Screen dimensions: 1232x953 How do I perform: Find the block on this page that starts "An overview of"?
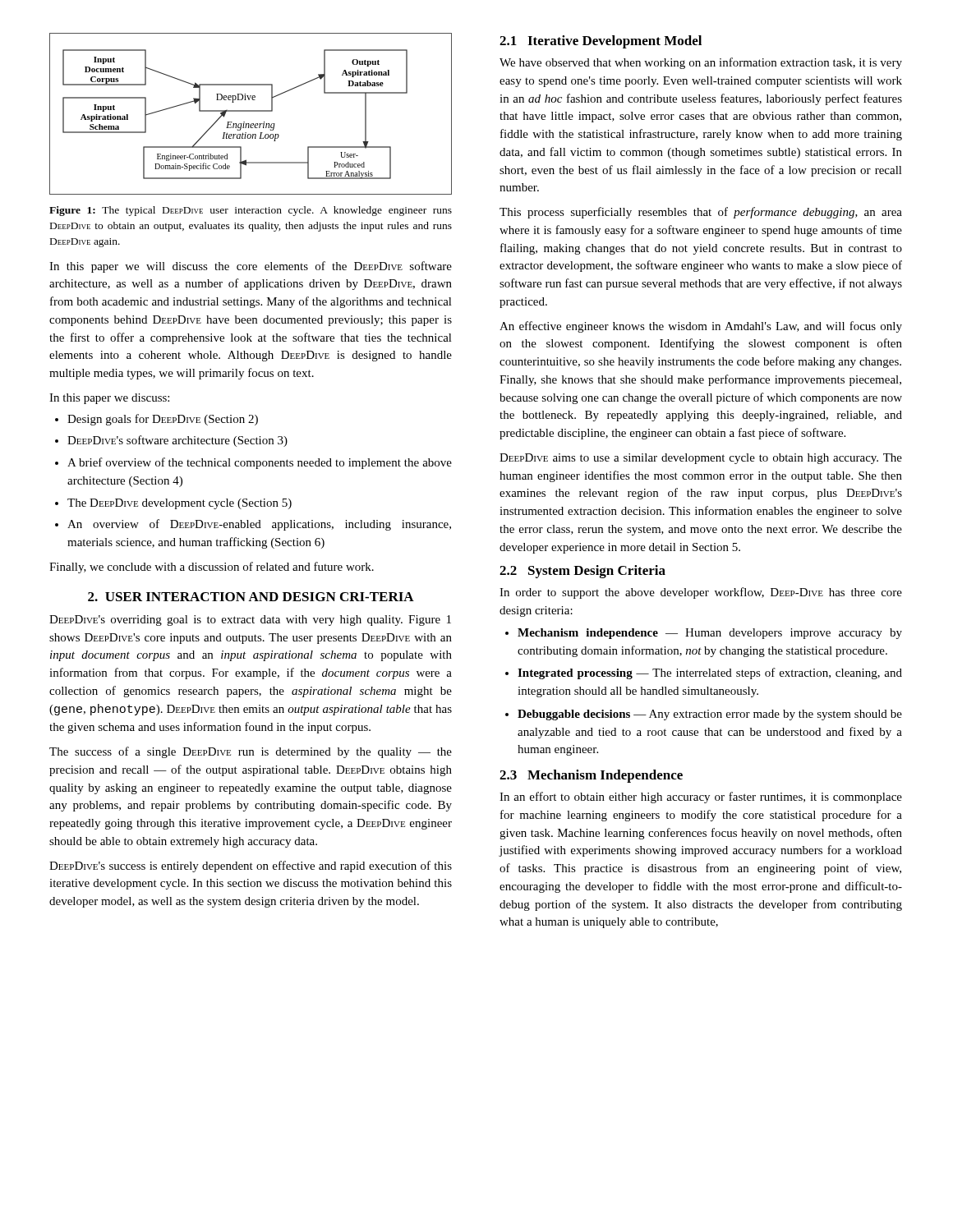click(260, 533)
